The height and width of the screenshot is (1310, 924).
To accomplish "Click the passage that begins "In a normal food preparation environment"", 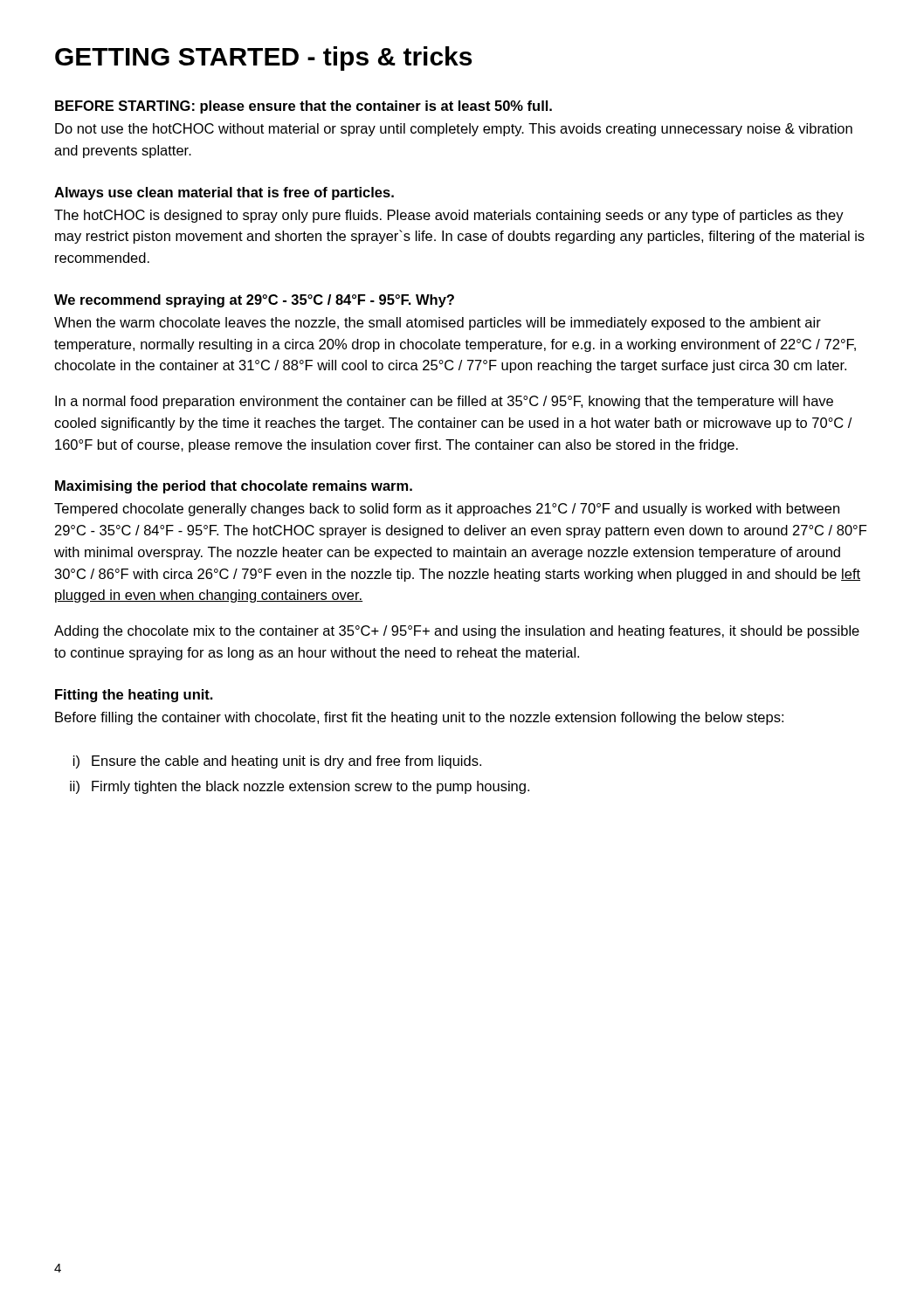I will coord(462,423).
